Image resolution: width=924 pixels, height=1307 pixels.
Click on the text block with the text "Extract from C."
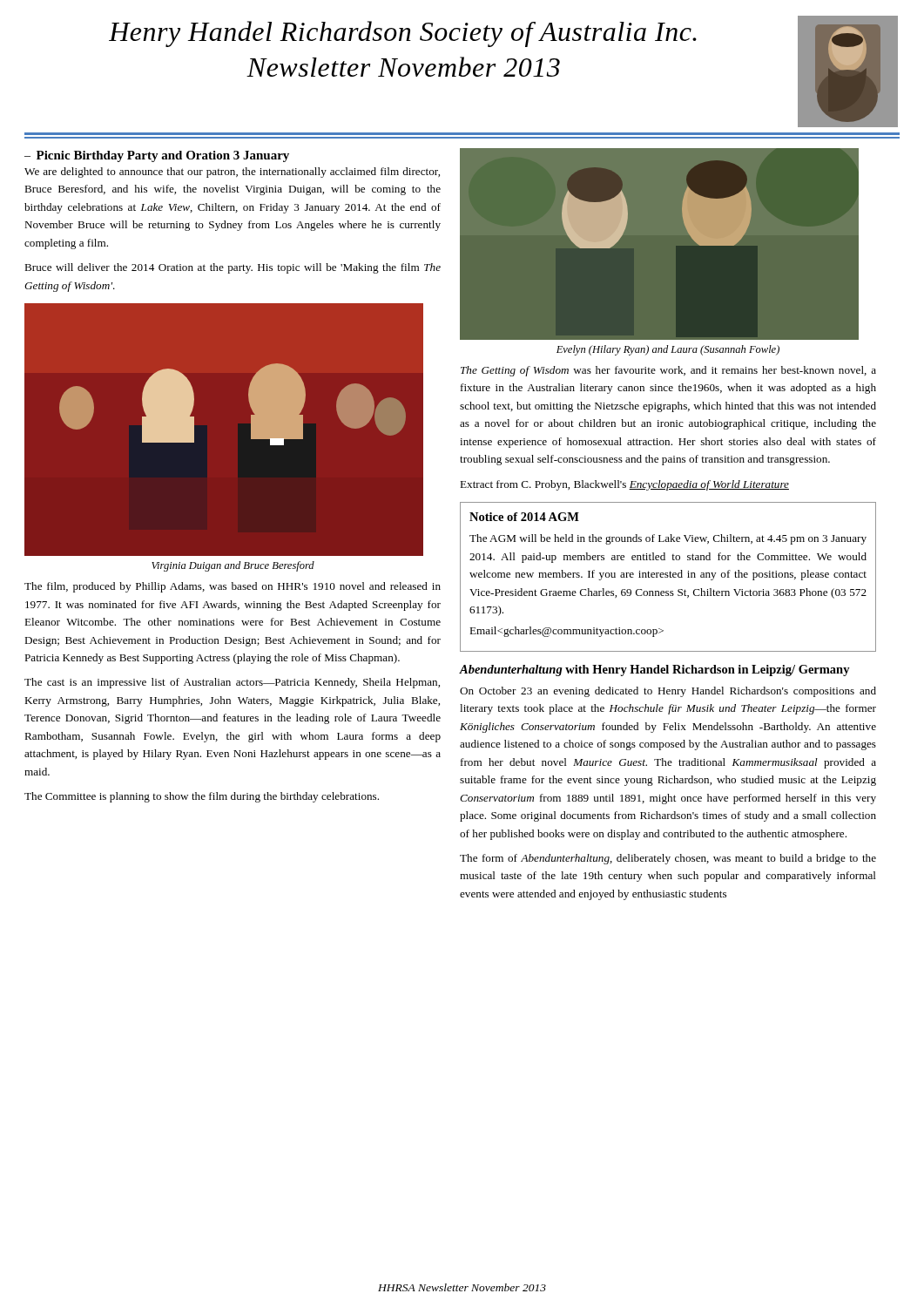pos(624,484)
